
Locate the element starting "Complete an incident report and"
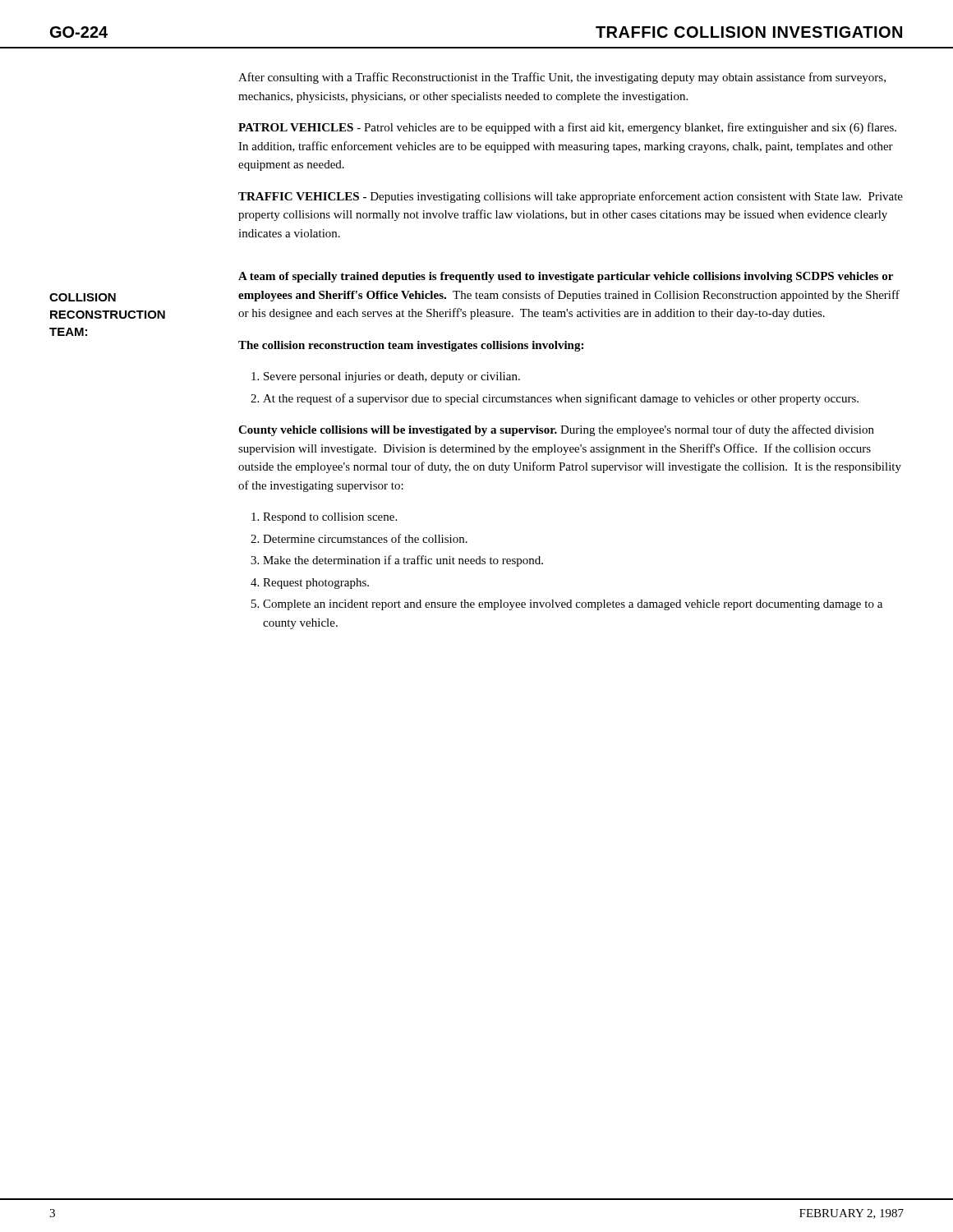point(583,613)
